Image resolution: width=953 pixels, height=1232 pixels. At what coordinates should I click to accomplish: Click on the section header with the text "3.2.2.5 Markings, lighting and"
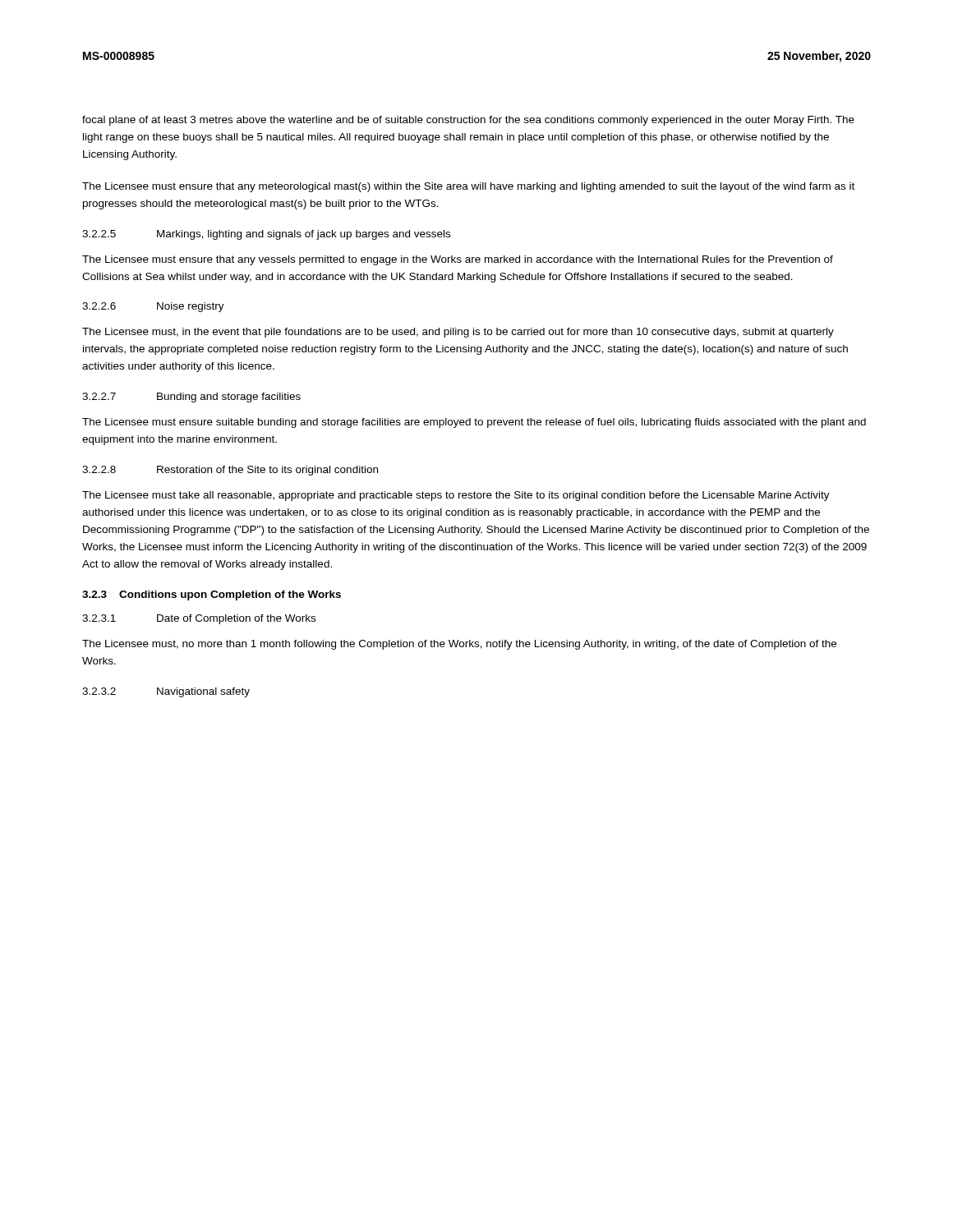click(x=266, y=233)
